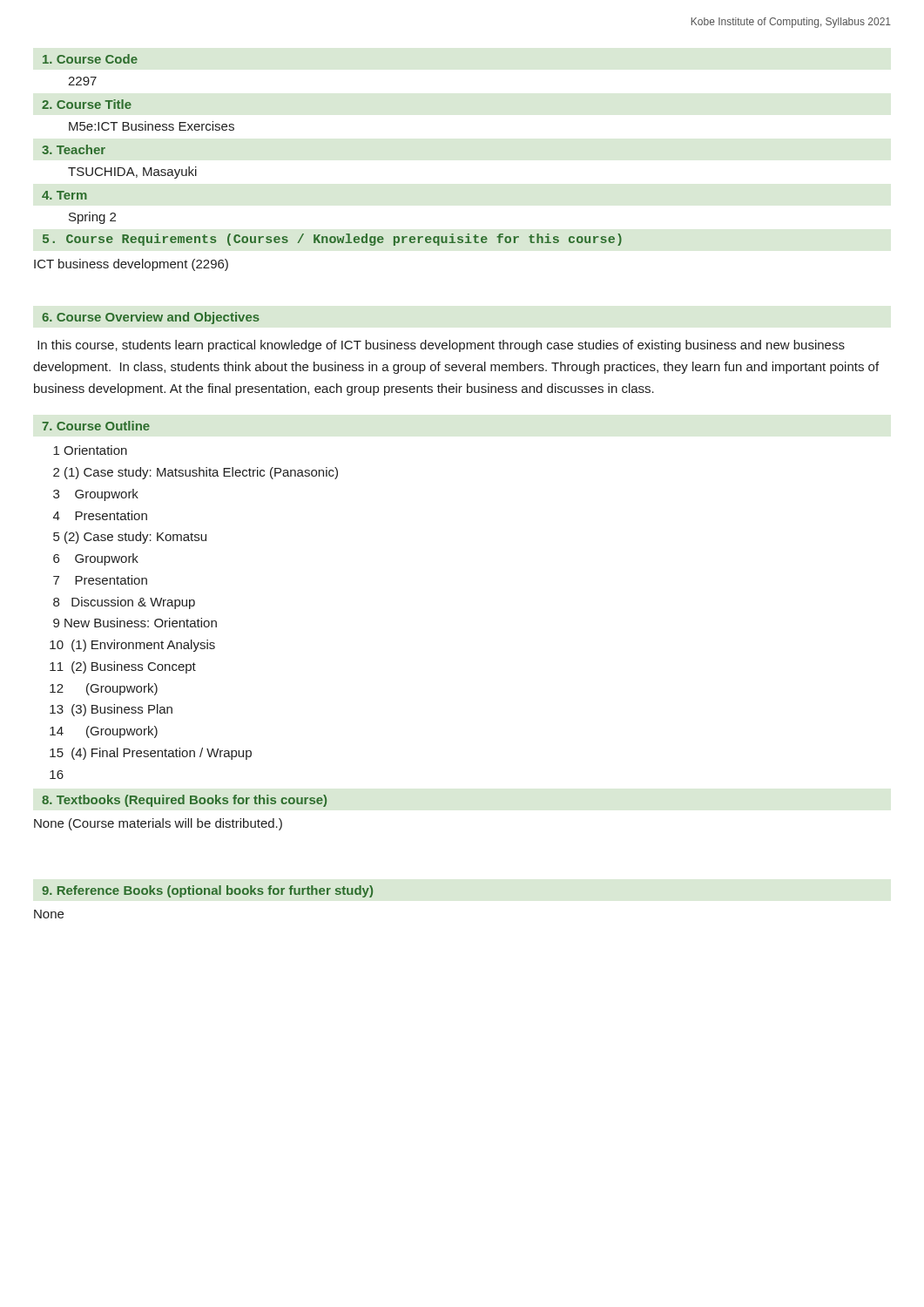Point to "5 (2) Case study: Komatsu"

coord(125,537)
